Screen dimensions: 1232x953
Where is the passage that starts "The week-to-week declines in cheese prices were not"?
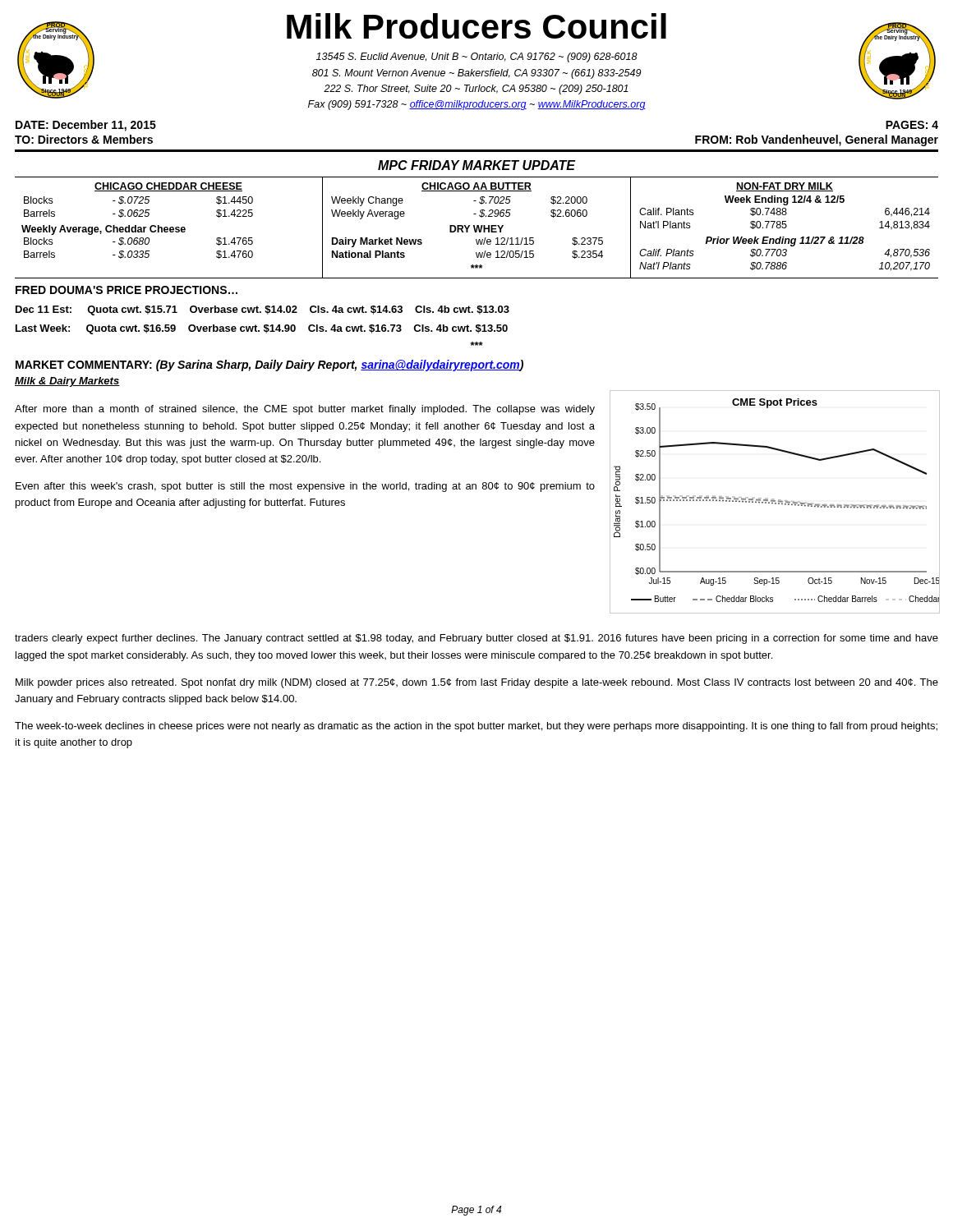coord(476,734)
